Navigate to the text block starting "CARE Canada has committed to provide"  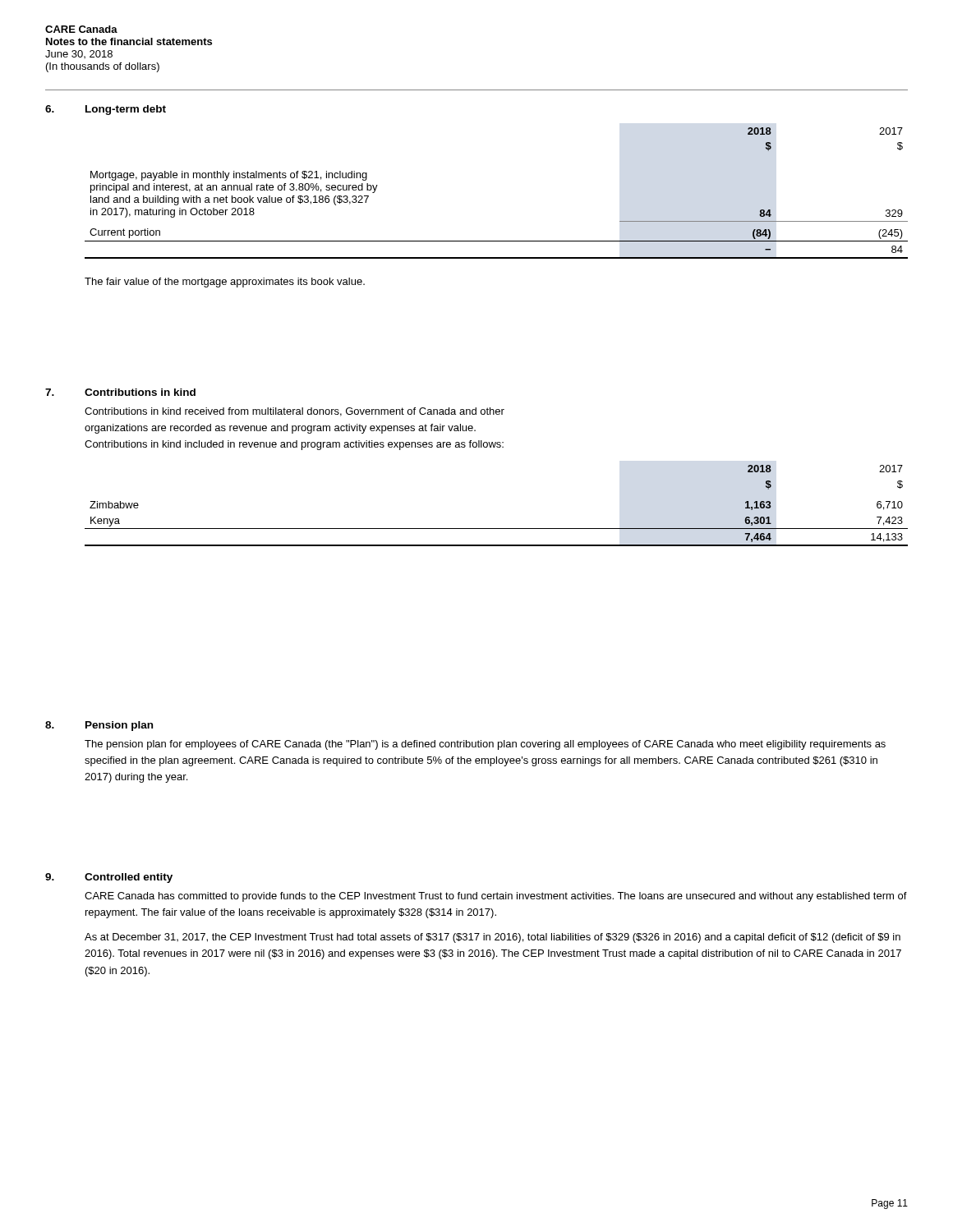(496, 904)
